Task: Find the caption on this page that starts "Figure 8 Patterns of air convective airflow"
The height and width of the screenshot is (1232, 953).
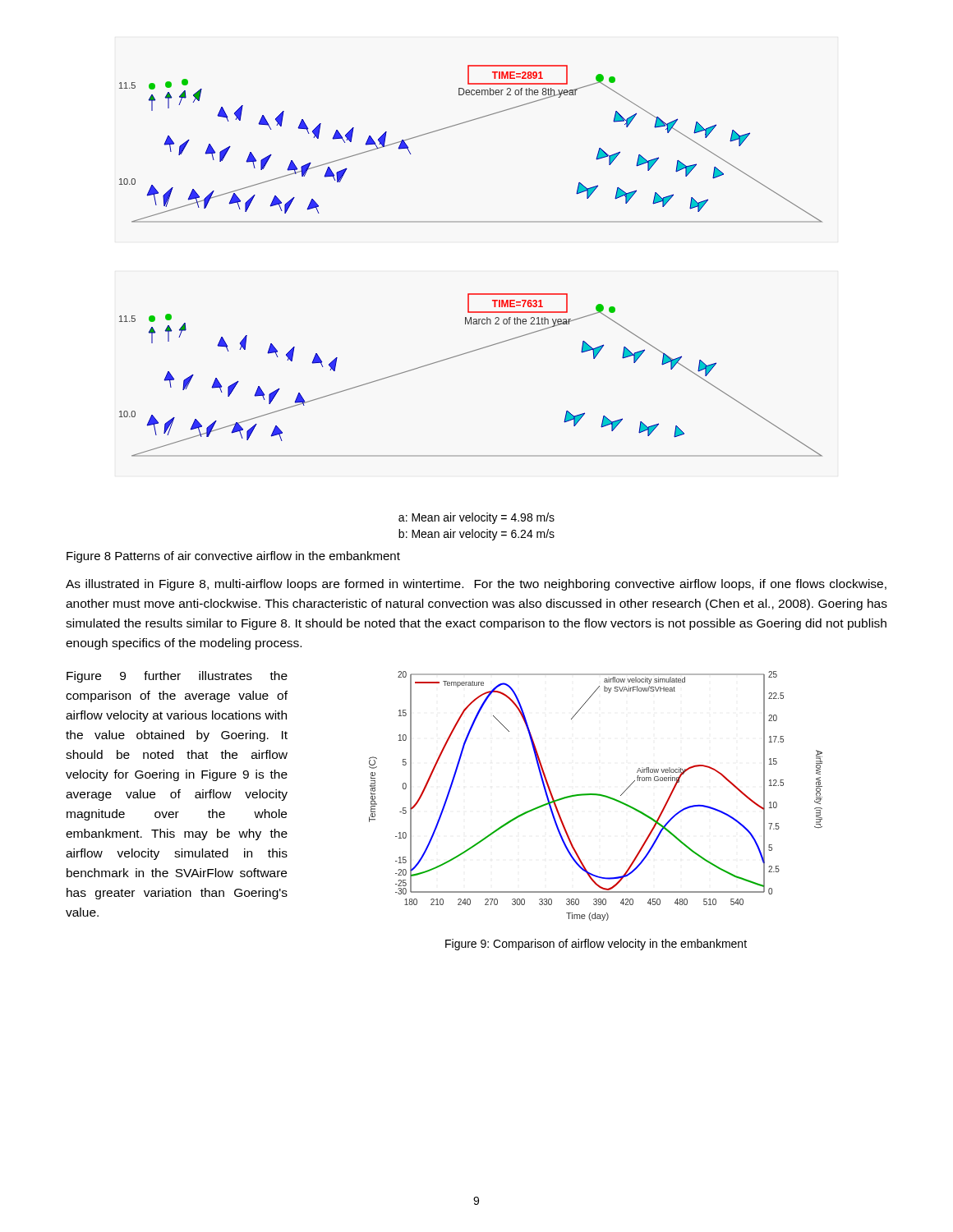Action: coord(233,556)
